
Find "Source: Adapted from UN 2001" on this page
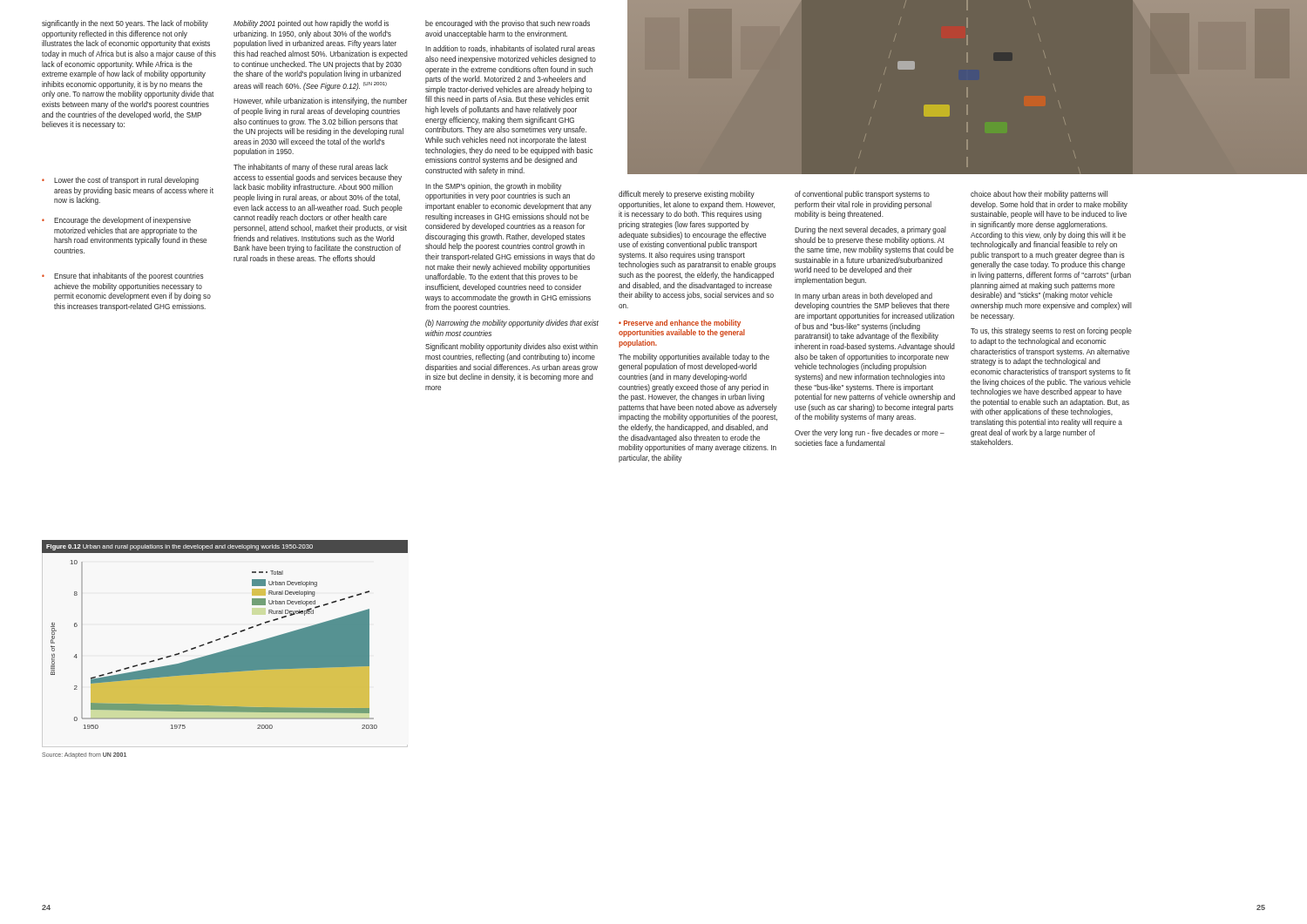click(x=84, y=755)
